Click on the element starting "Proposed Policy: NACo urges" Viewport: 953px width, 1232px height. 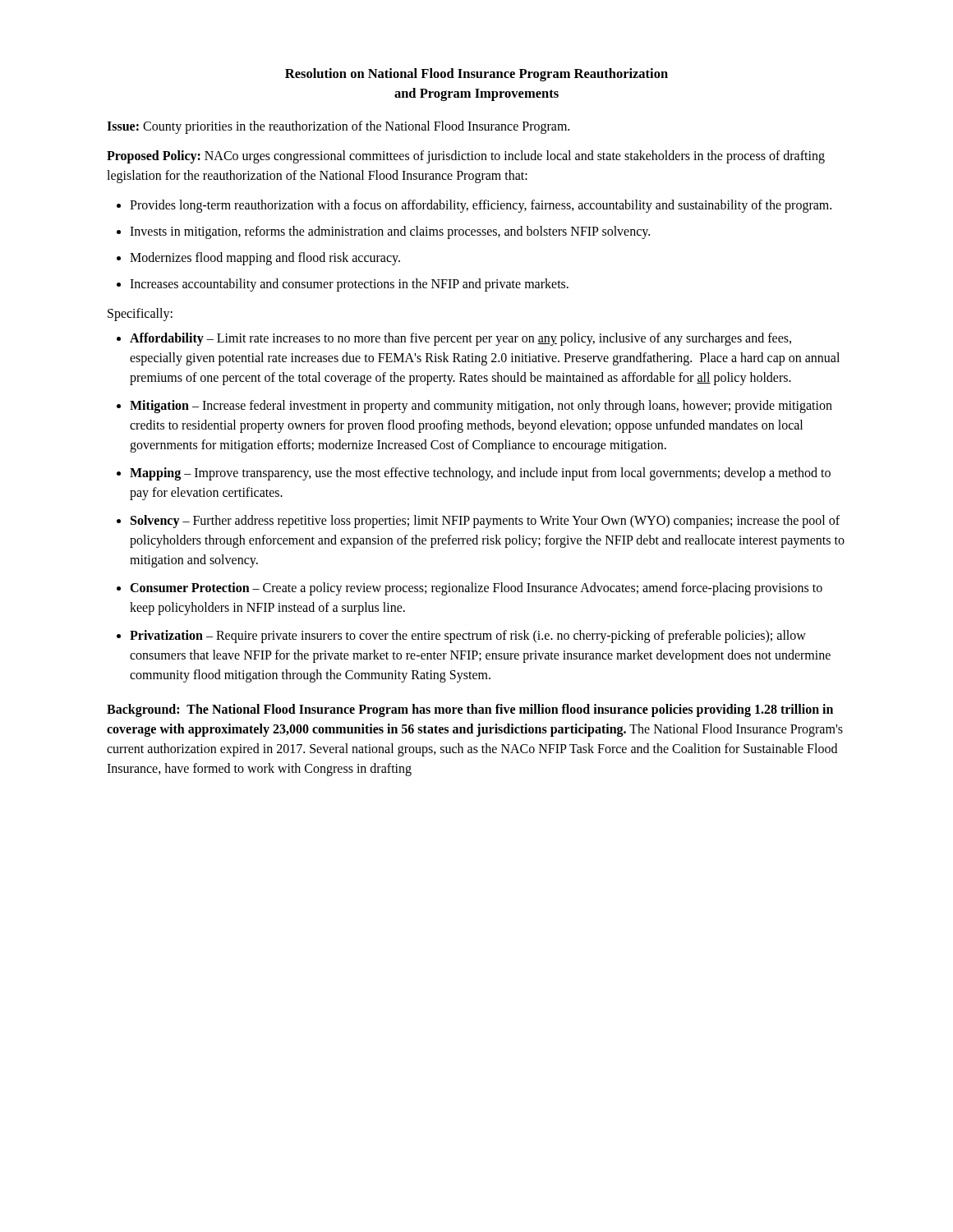[466, 166]
